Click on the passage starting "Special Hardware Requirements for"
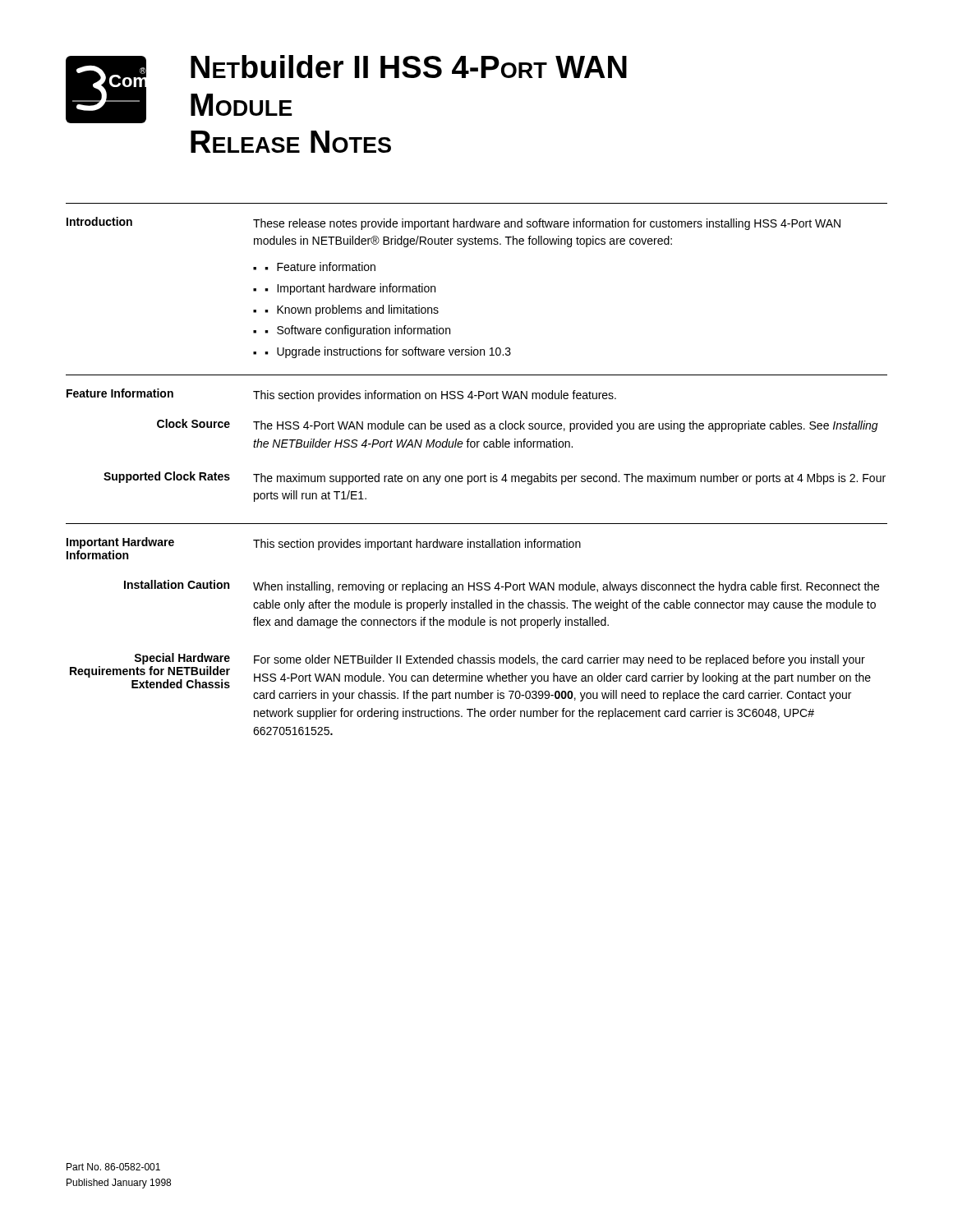 pyautogui.click(x=150, y=671)
